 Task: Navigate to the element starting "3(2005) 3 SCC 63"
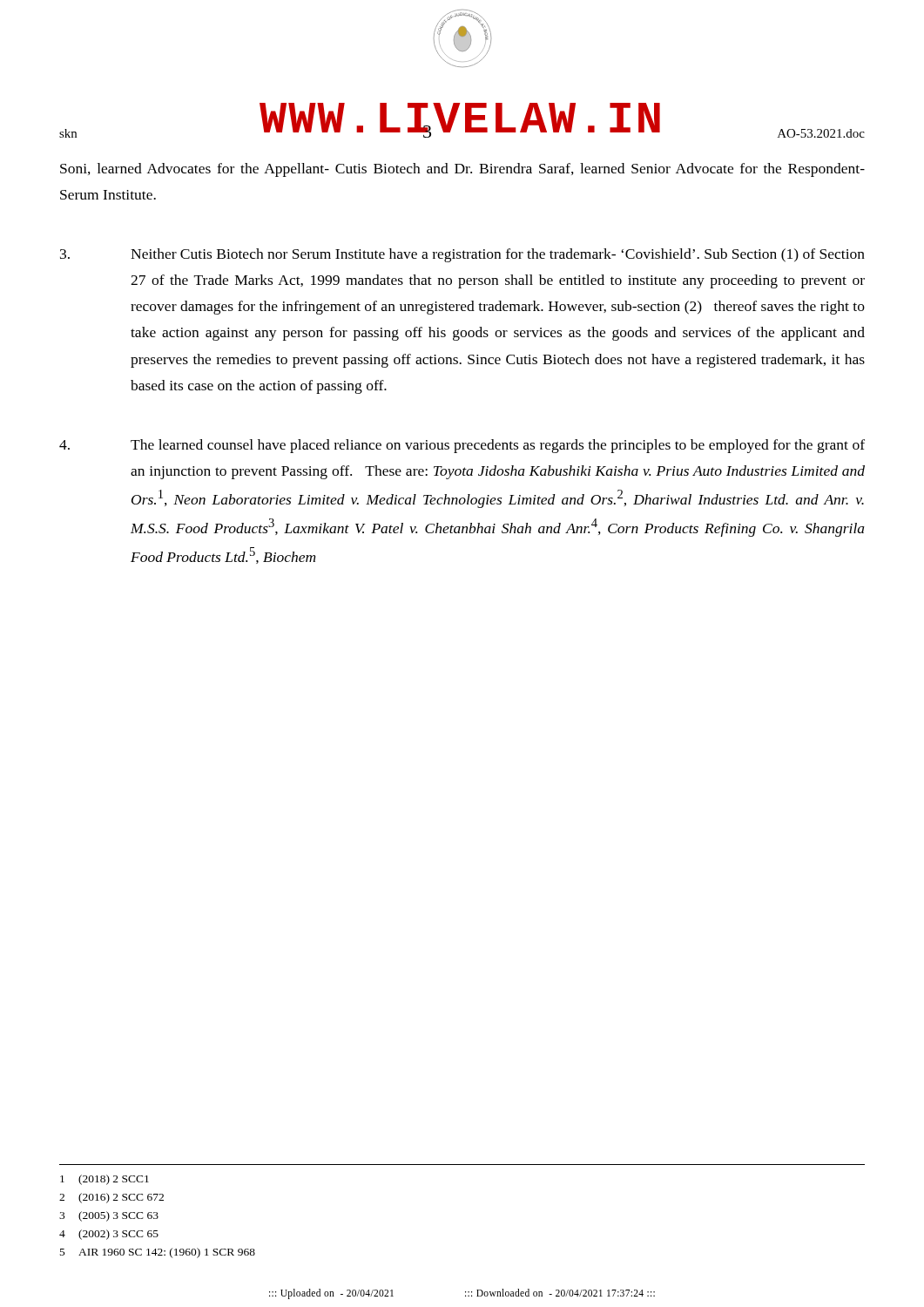[109, 1216]
